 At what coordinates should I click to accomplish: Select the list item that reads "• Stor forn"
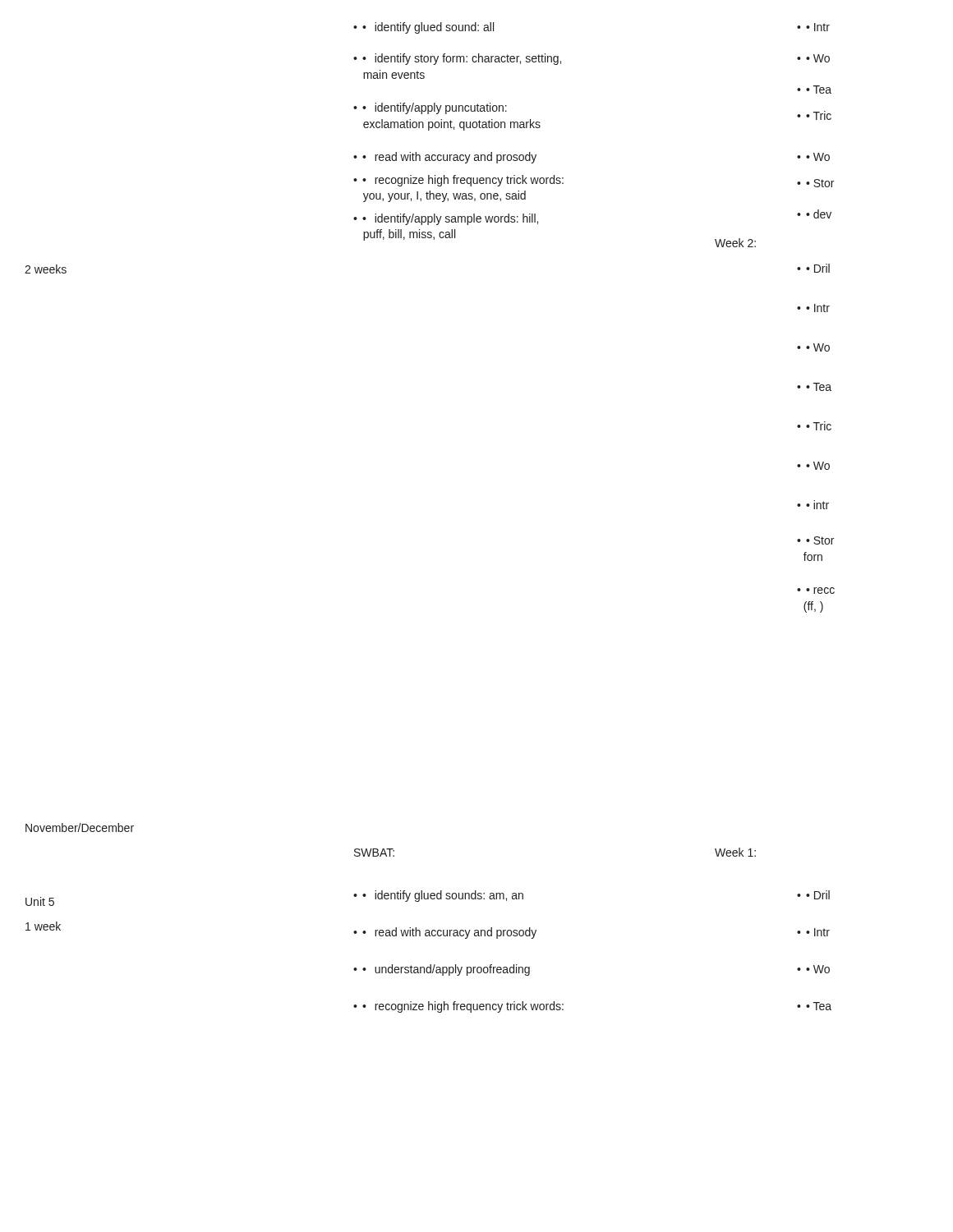coord(815,540)
